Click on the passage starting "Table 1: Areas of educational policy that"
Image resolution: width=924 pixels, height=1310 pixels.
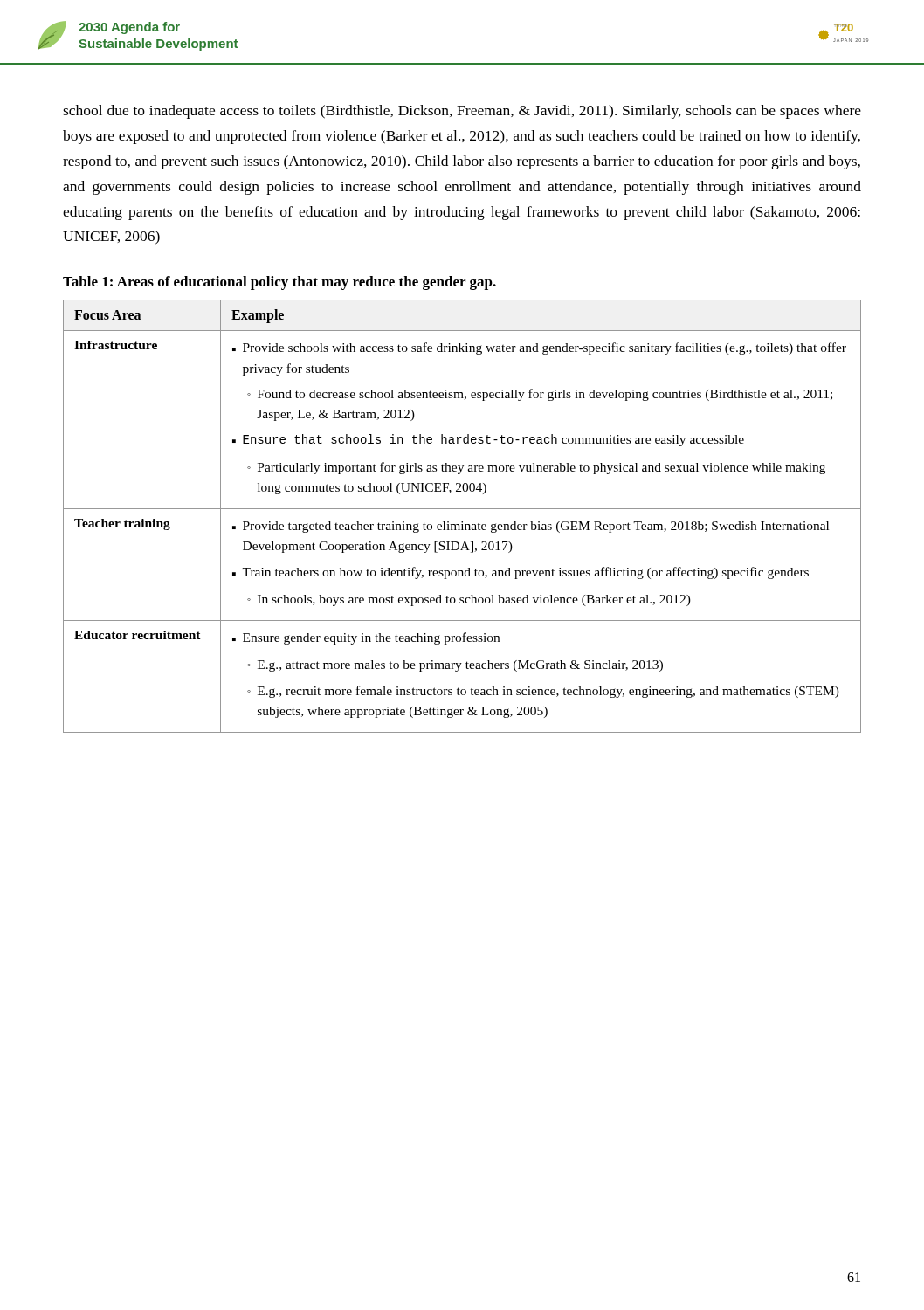point(280,282)
